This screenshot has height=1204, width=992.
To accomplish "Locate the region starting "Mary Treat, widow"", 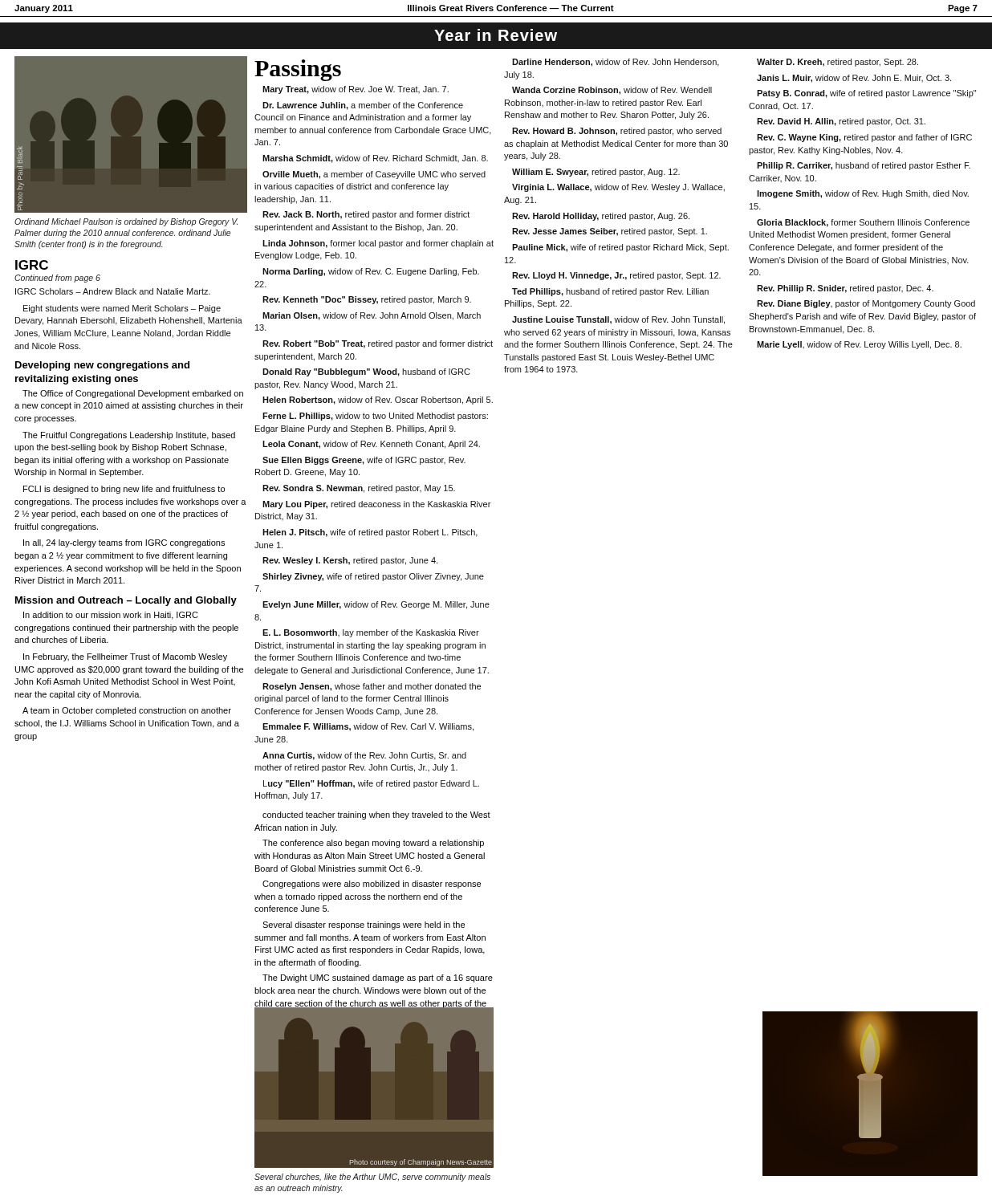I will point(374,443).
